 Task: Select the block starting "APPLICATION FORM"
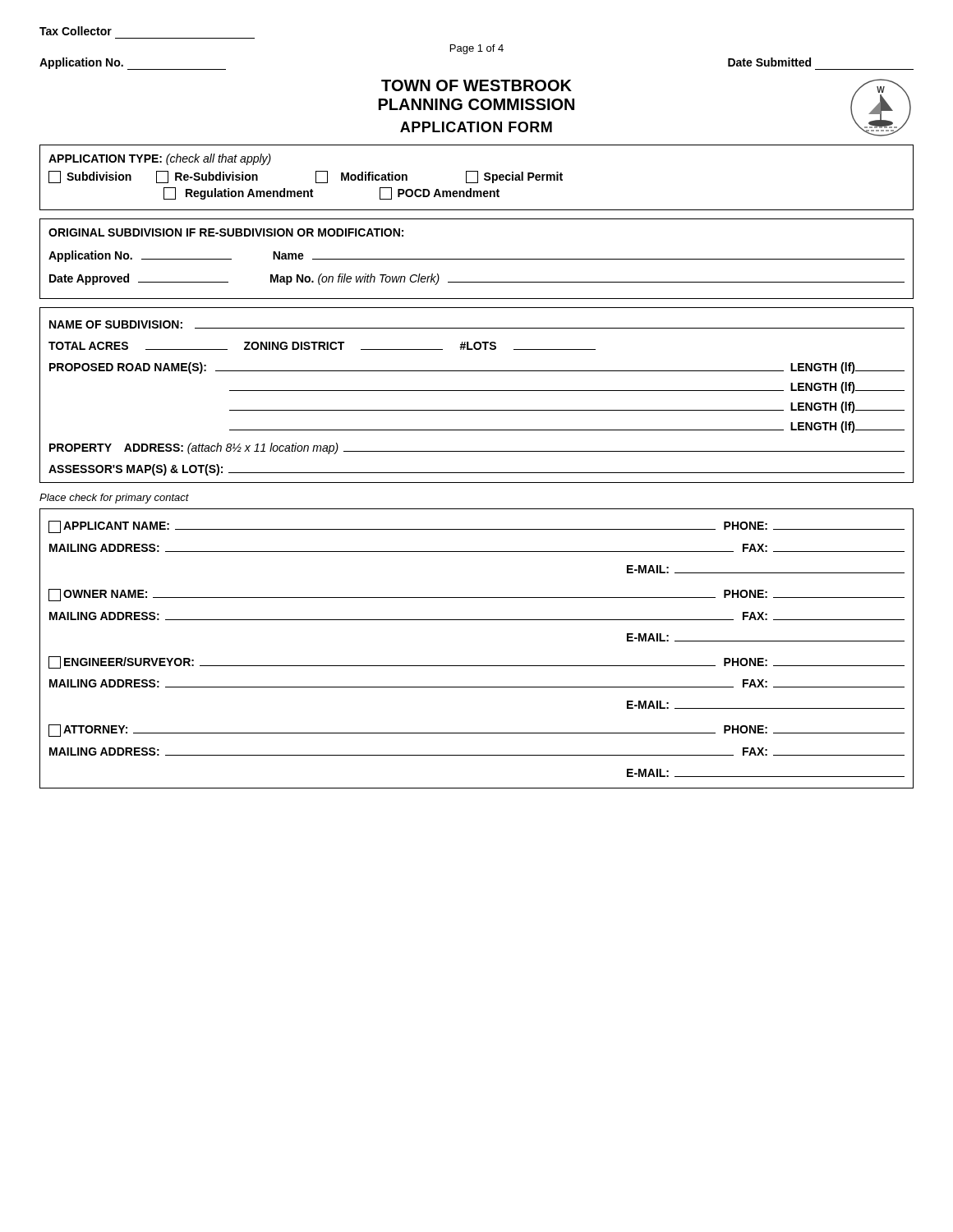click(x=476, y=127)
